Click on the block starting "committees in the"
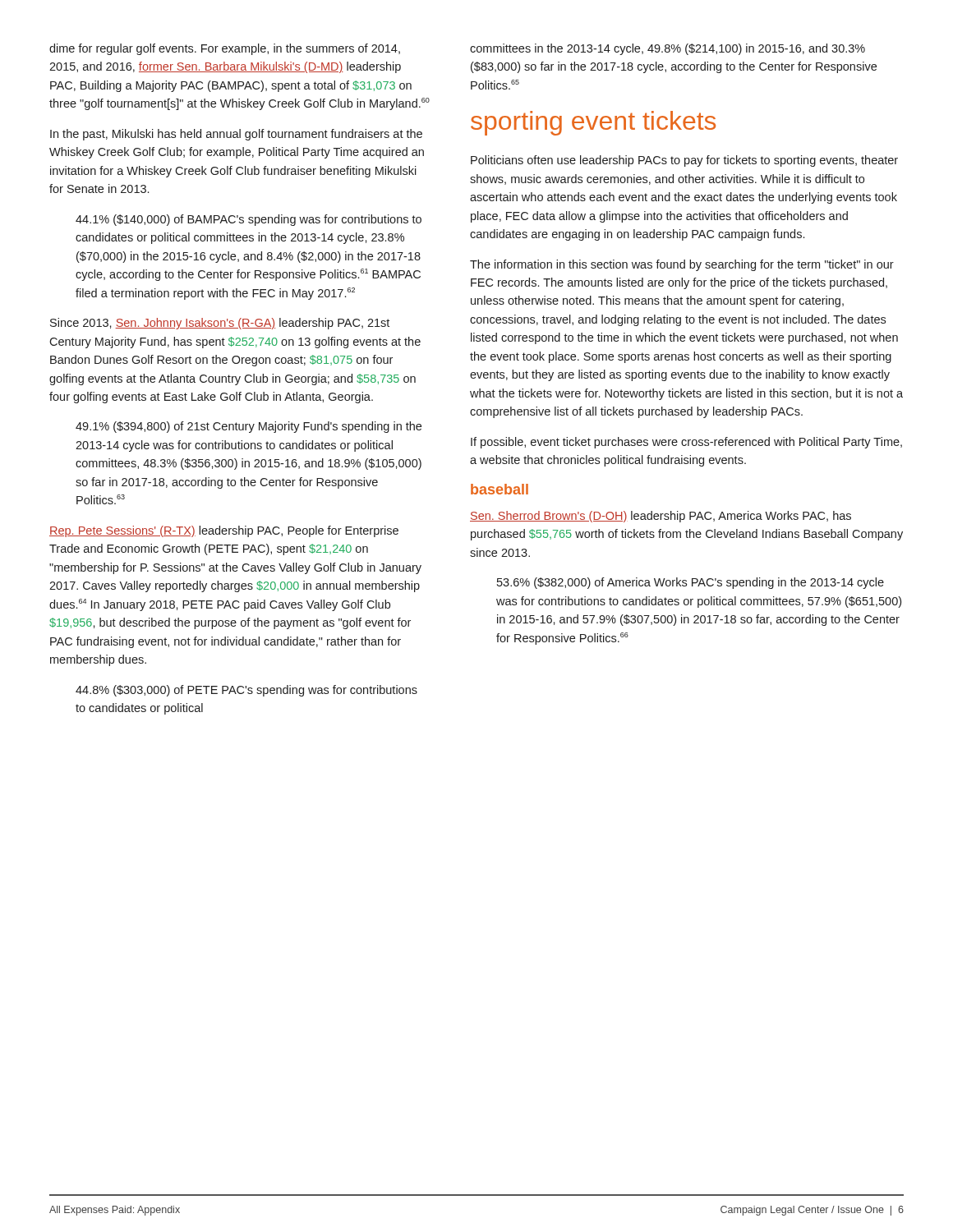The width and height of the screenshot is (953, 1232). tap(687, 67)
